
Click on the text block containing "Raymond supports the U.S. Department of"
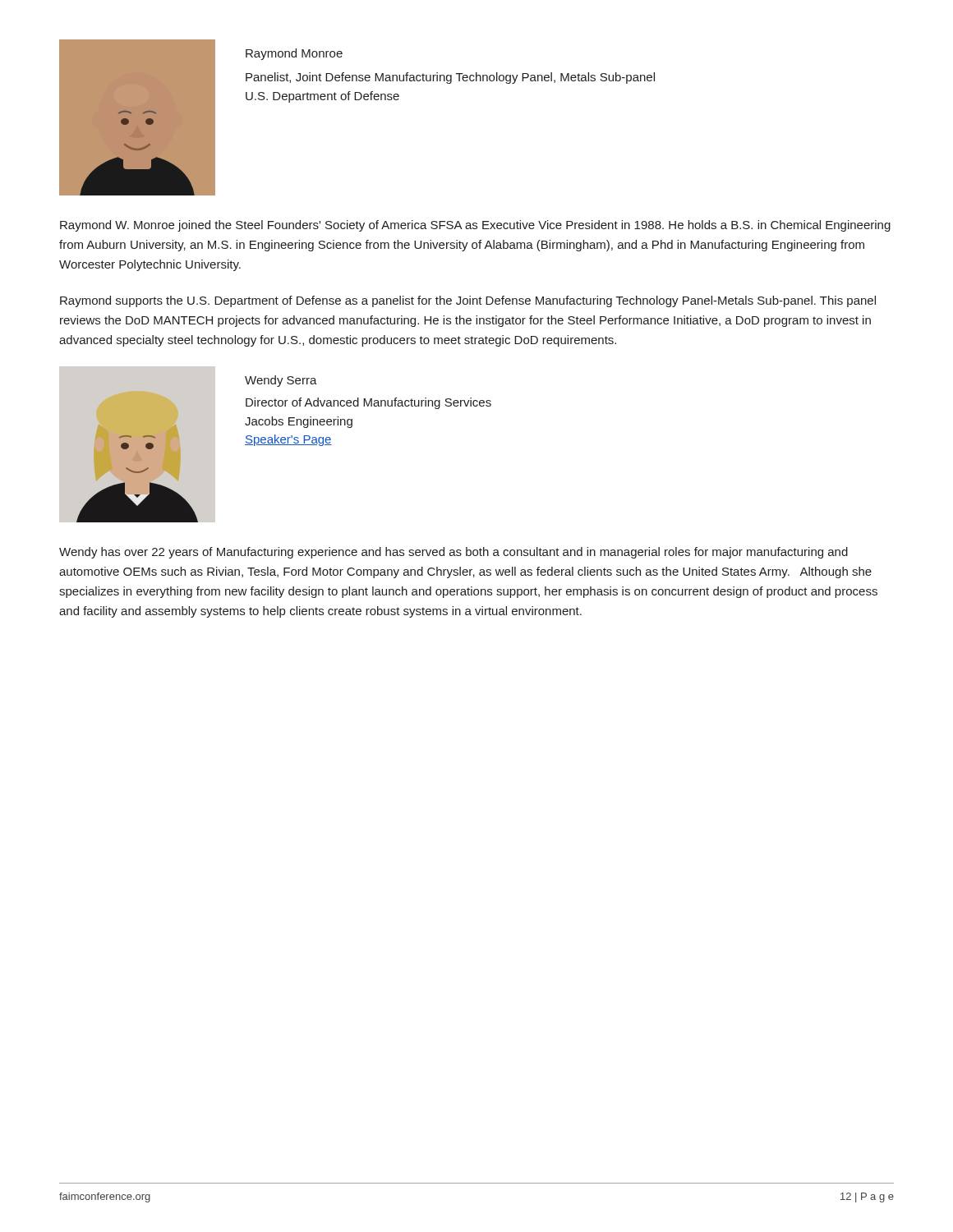[468, 320]
